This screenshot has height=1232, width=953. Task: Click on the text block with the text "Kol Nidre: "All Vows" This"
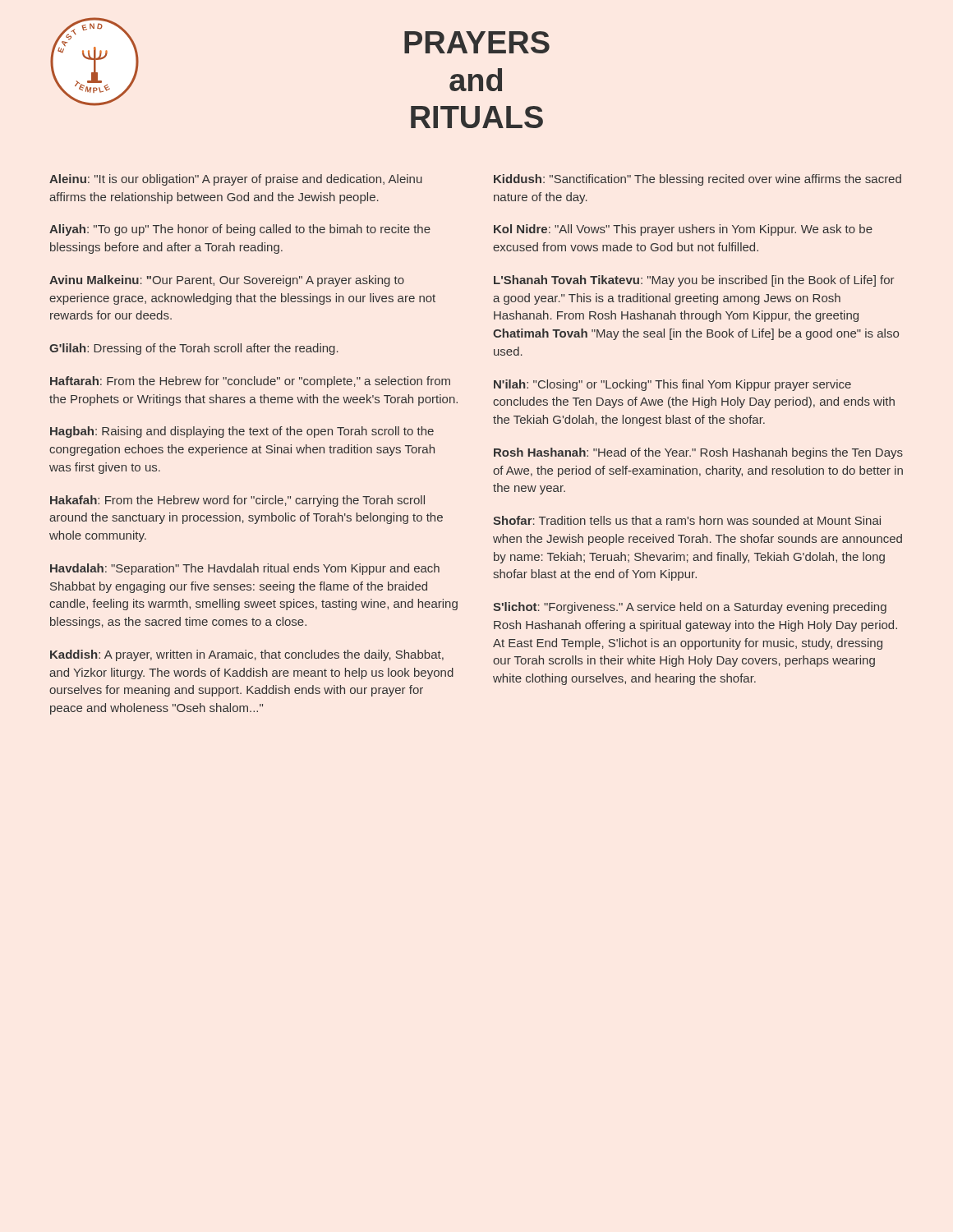(683, 238)
